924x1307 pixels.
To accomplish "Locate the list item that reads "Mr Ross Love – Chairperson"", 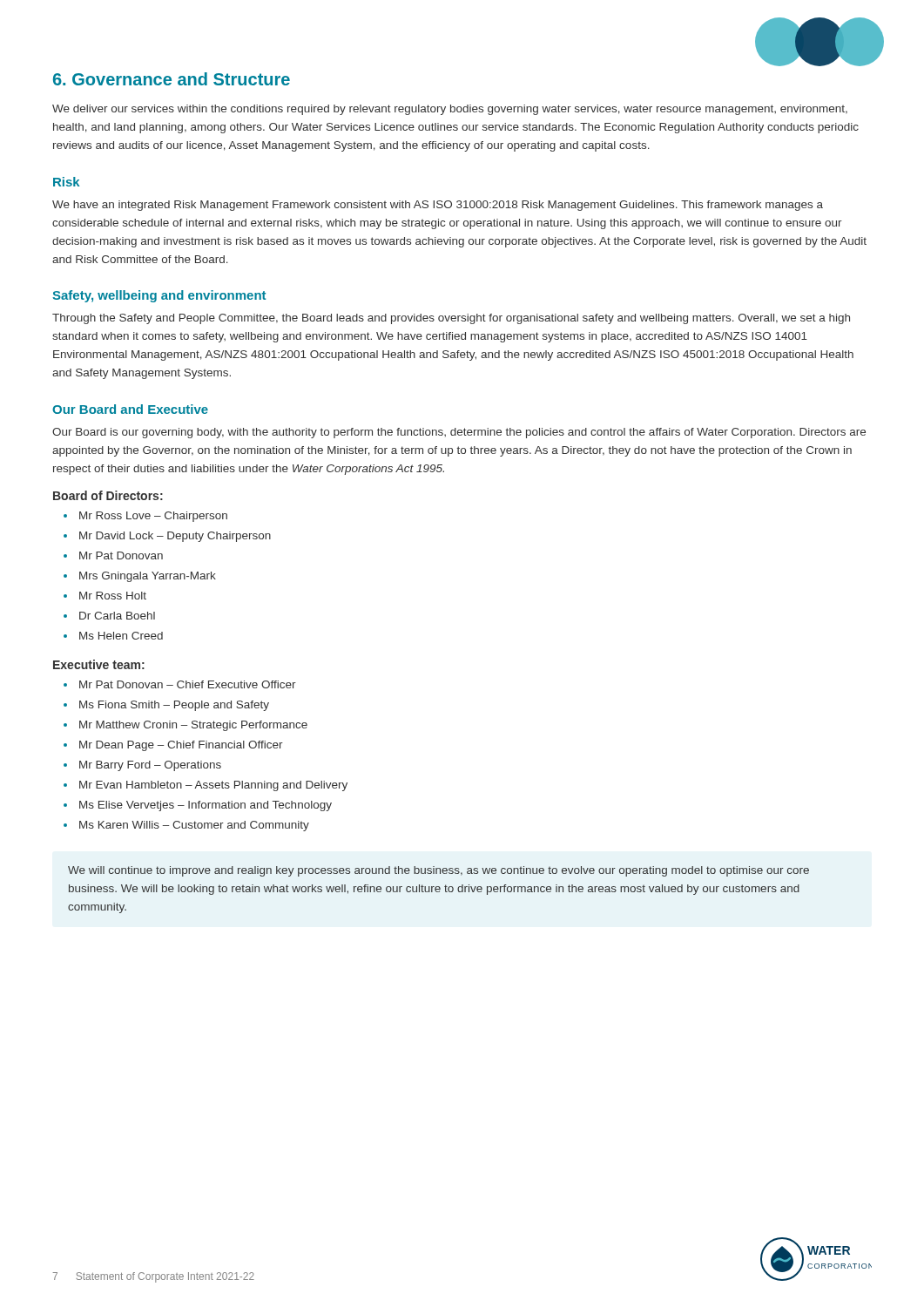I will click(153, 515).
